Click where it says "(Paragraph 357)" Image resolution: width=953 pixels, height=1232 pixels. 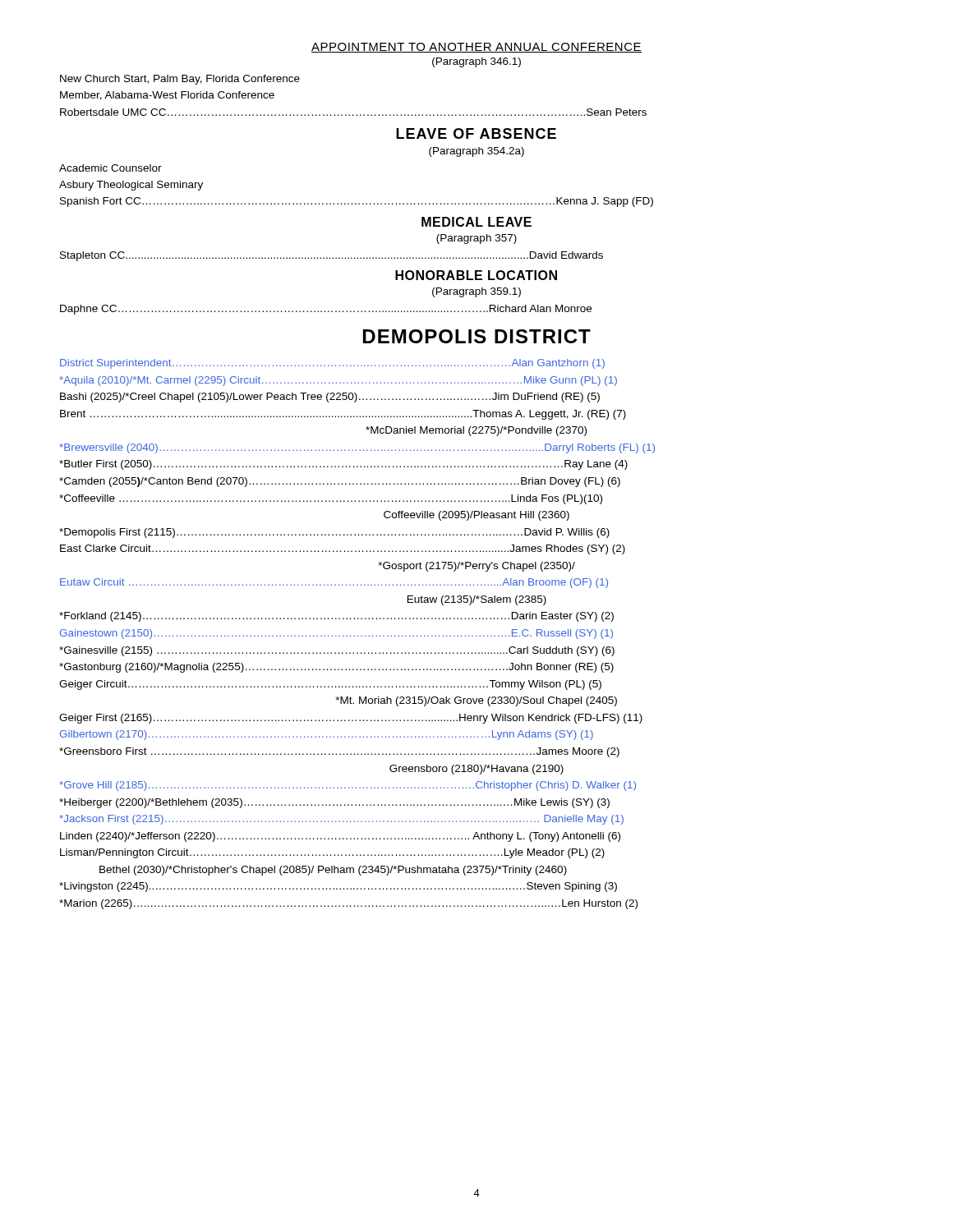(x=476, y=237)
